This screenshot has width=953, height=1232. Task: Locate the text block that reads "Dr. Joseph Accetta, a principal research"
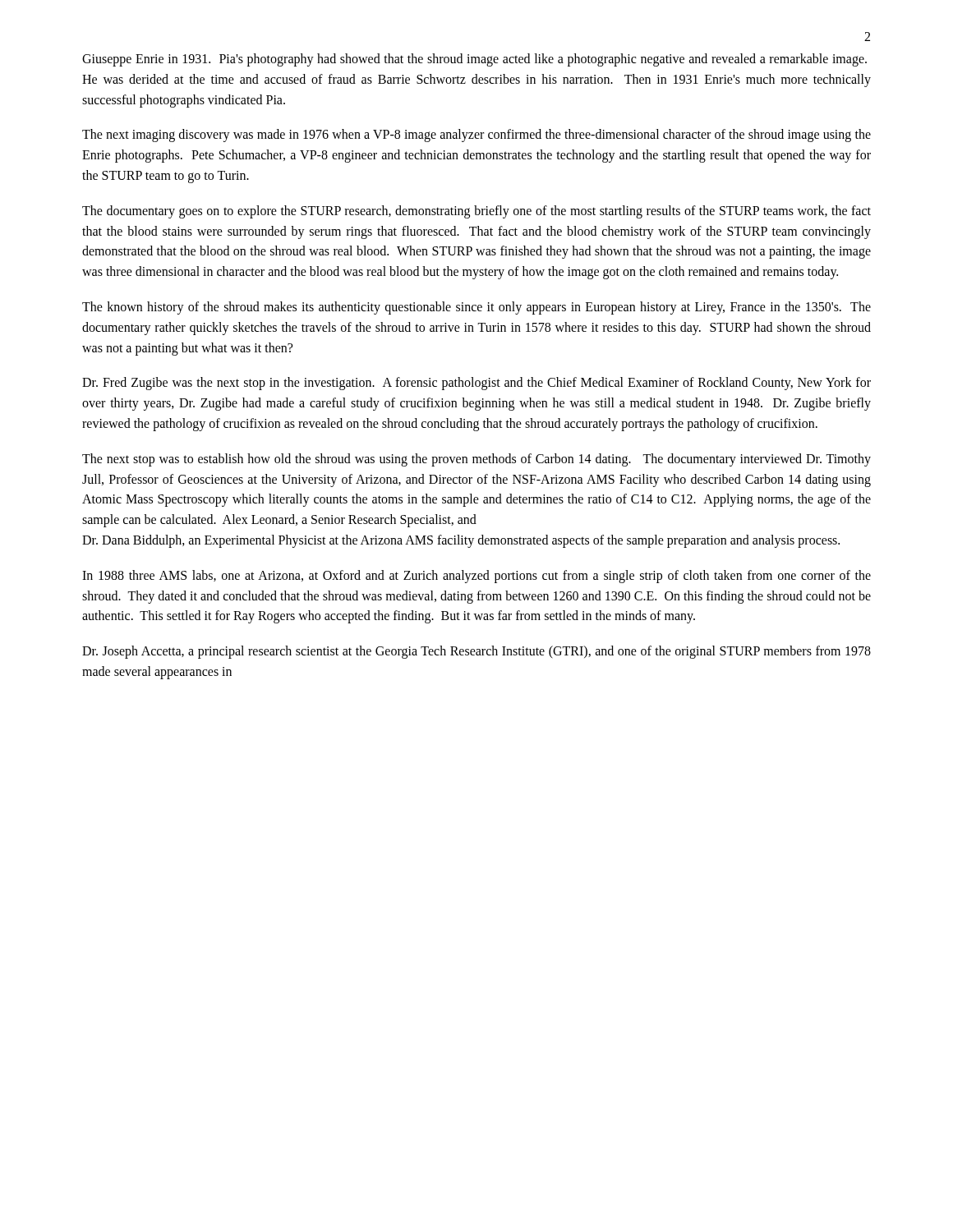pyautogui.click(x=476, y=661)
